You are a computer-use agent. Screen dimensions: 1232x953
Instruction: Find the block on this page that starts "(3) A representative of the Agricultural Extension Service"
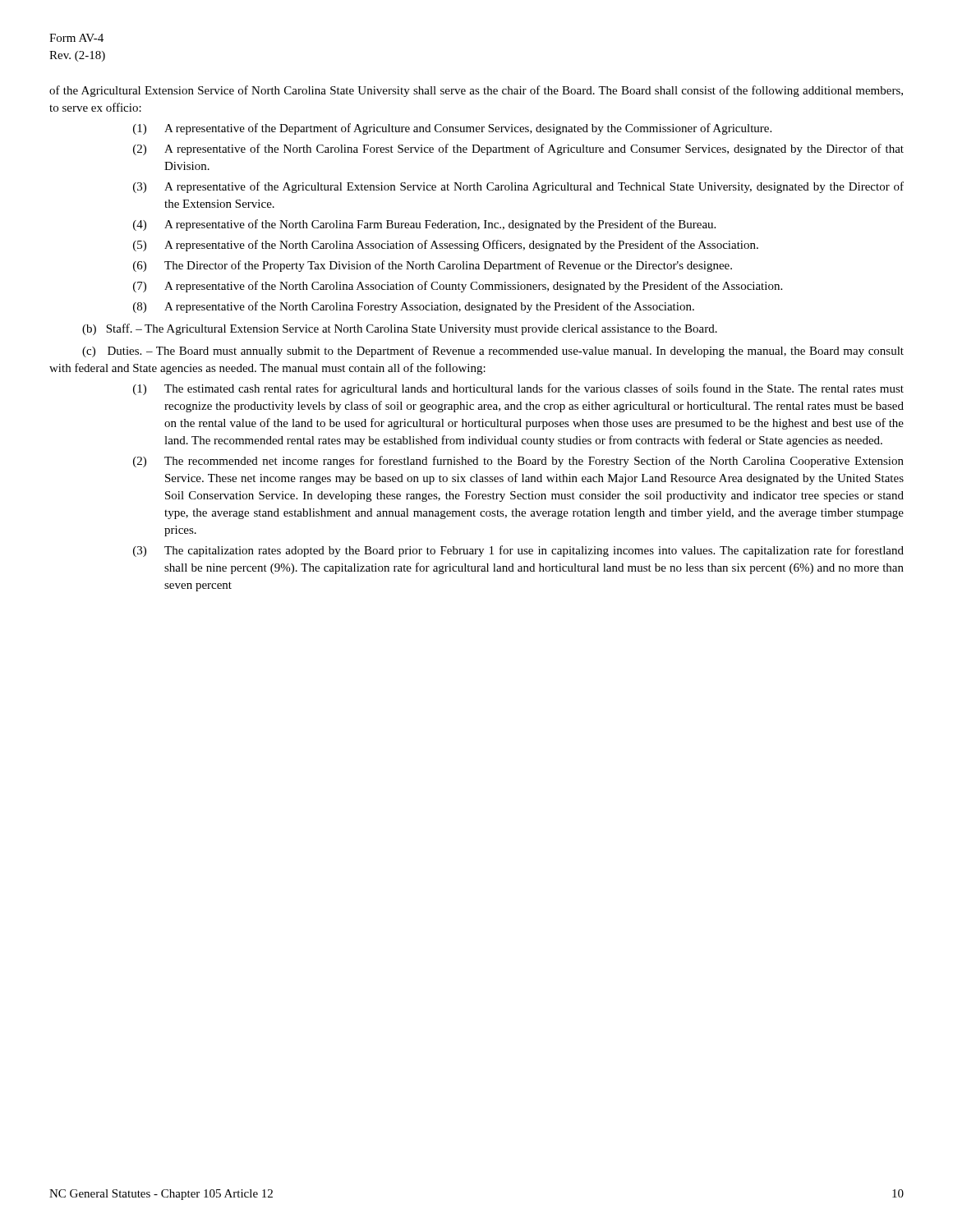click(x=509, y=196)
